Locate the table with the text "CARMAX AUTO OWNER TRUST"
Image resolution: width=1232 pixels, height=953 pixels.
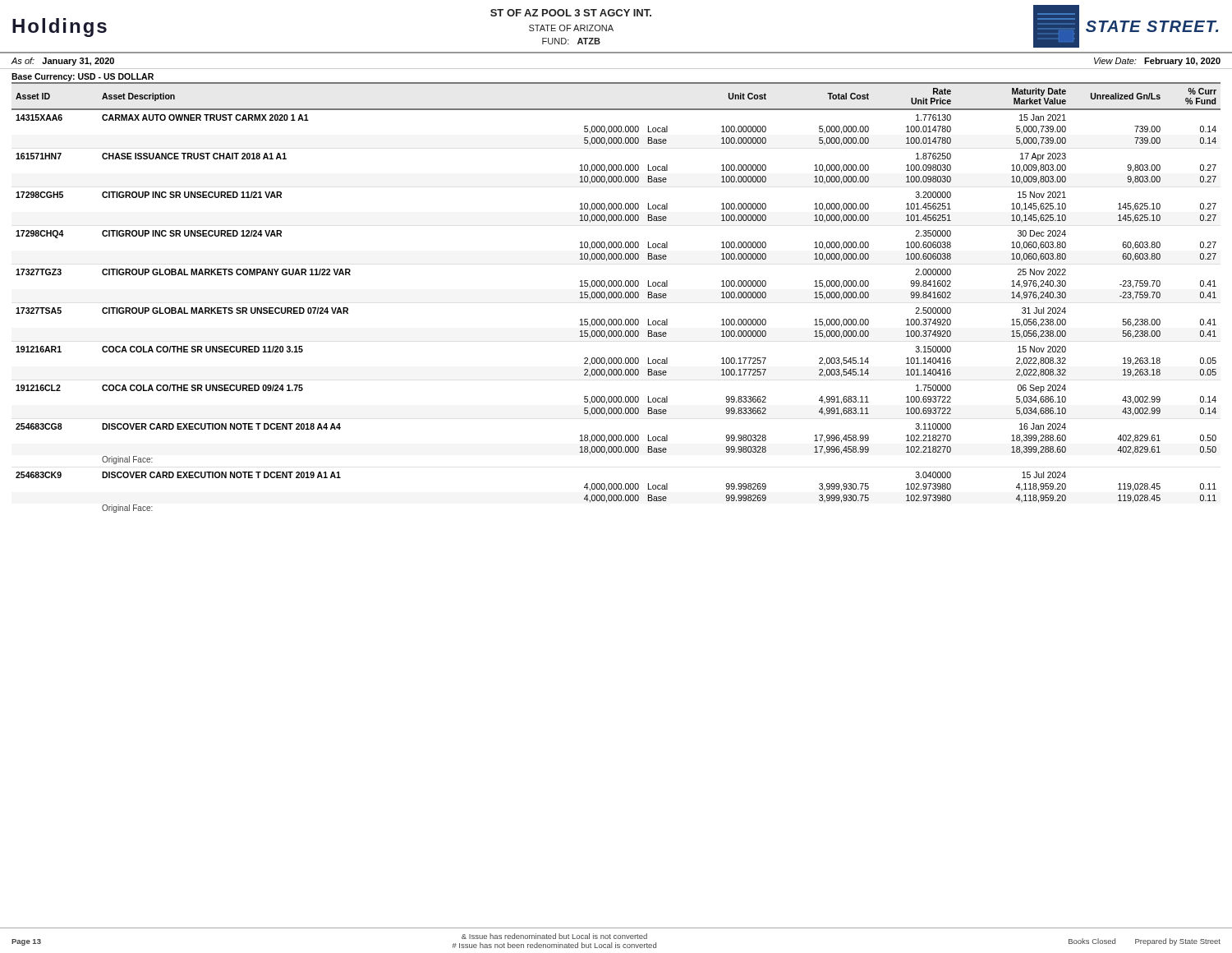[616, 298]
